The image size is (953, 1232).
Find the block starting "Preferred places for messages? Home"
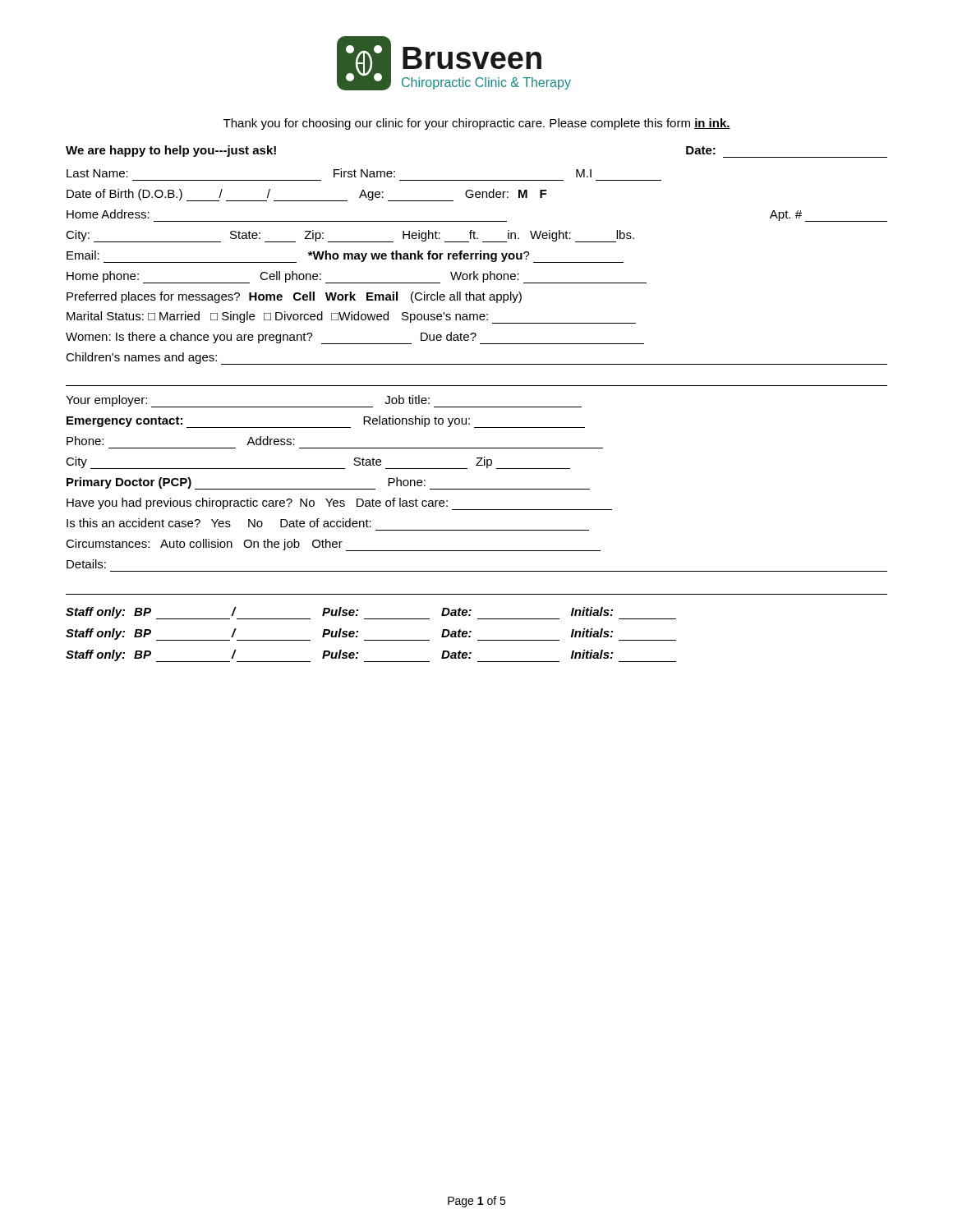point(294,296)
